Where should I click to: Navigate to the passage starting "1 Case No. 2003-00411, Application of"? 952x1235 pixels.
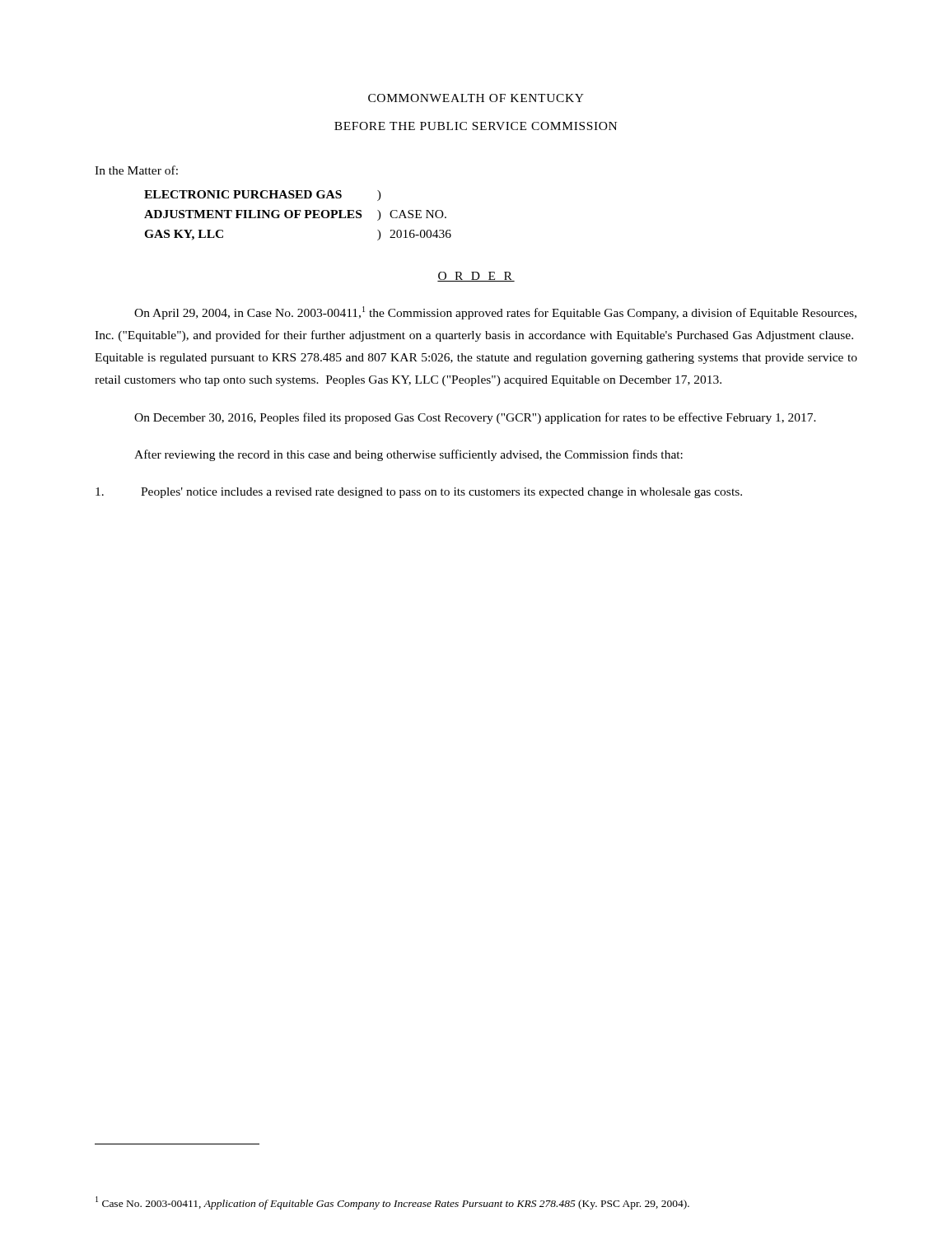(392, 1202)
